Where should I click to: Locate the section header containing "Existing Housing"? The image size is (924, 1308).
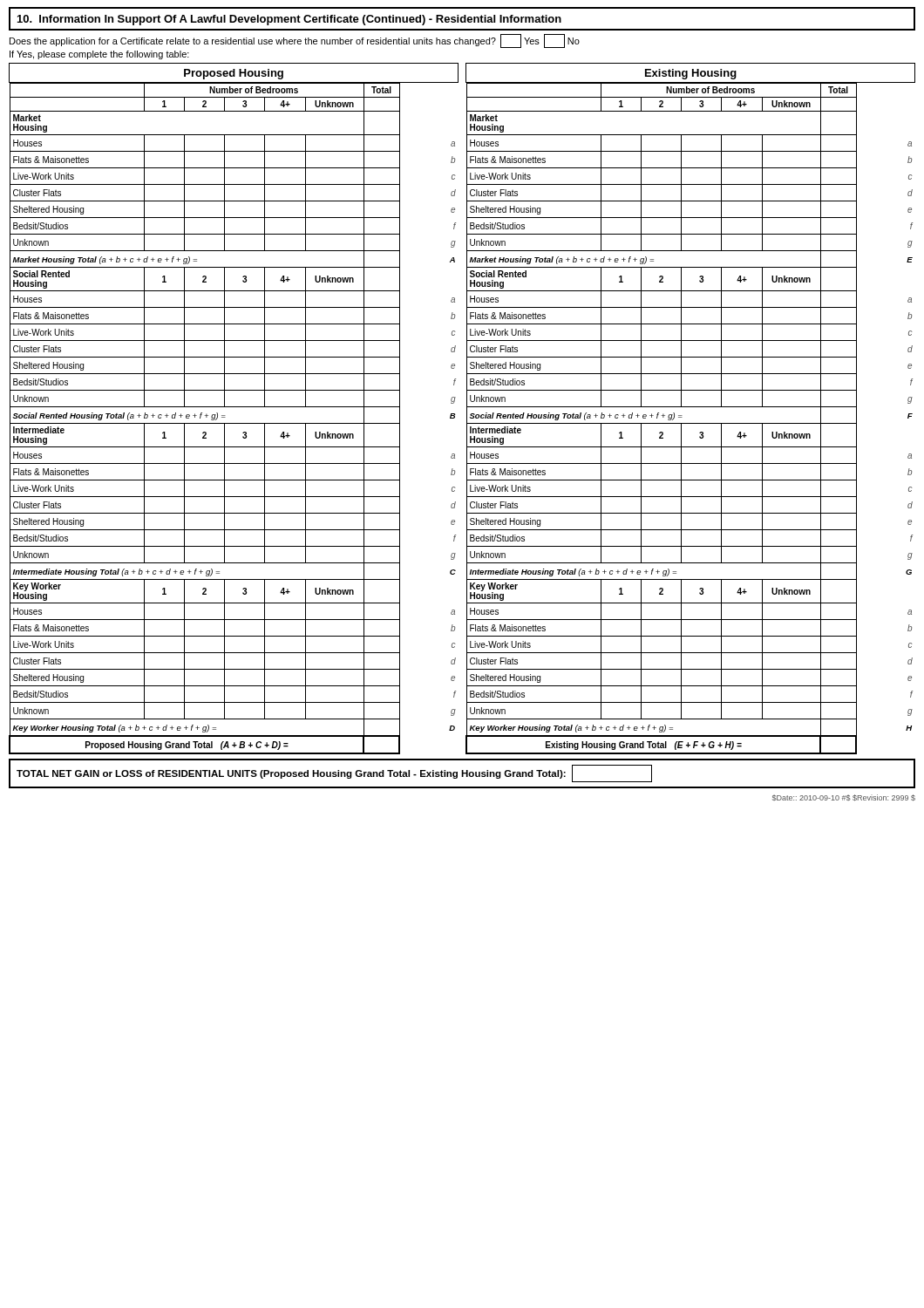click(x=690, y=73)
